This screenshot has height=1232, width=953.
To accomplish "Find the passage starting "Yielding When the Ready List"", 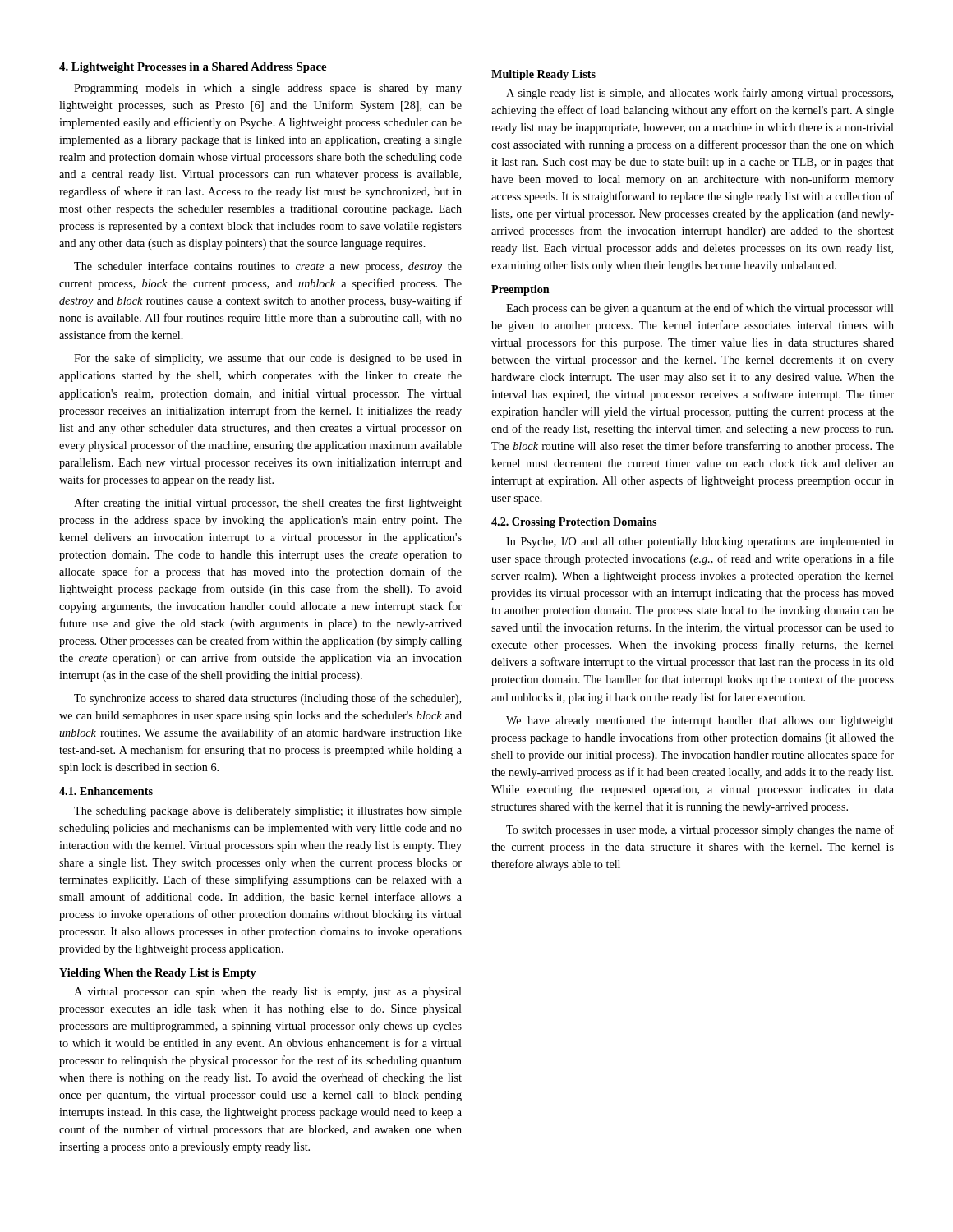I will (260, 973).
